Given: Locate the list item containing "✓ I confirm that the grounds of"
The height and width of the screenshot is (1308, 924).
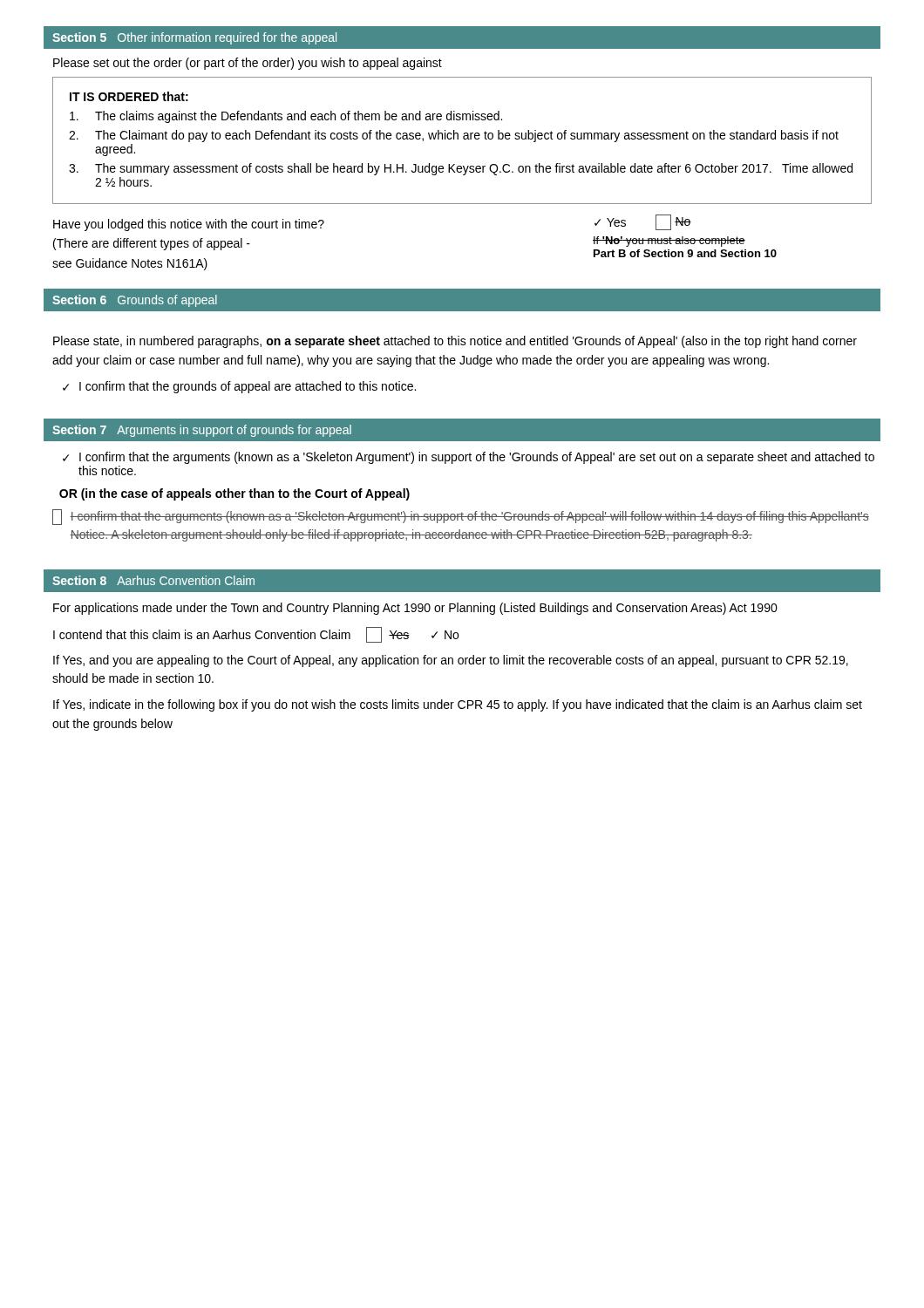Looking at the screenshot, I should tap(239, 386).
